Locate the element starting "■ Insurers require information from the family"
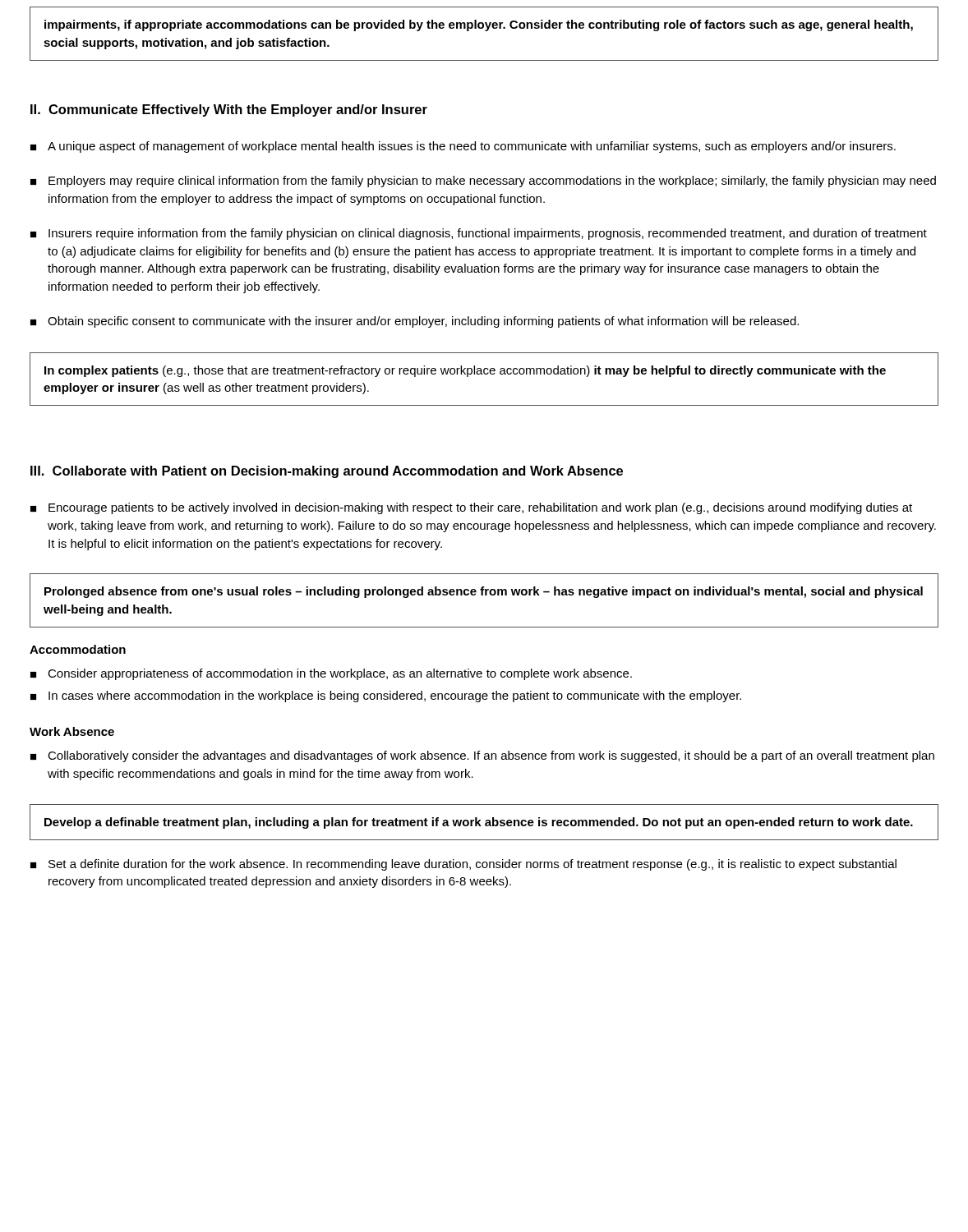This screenshot has height=1232, width=968. (484, 260)
